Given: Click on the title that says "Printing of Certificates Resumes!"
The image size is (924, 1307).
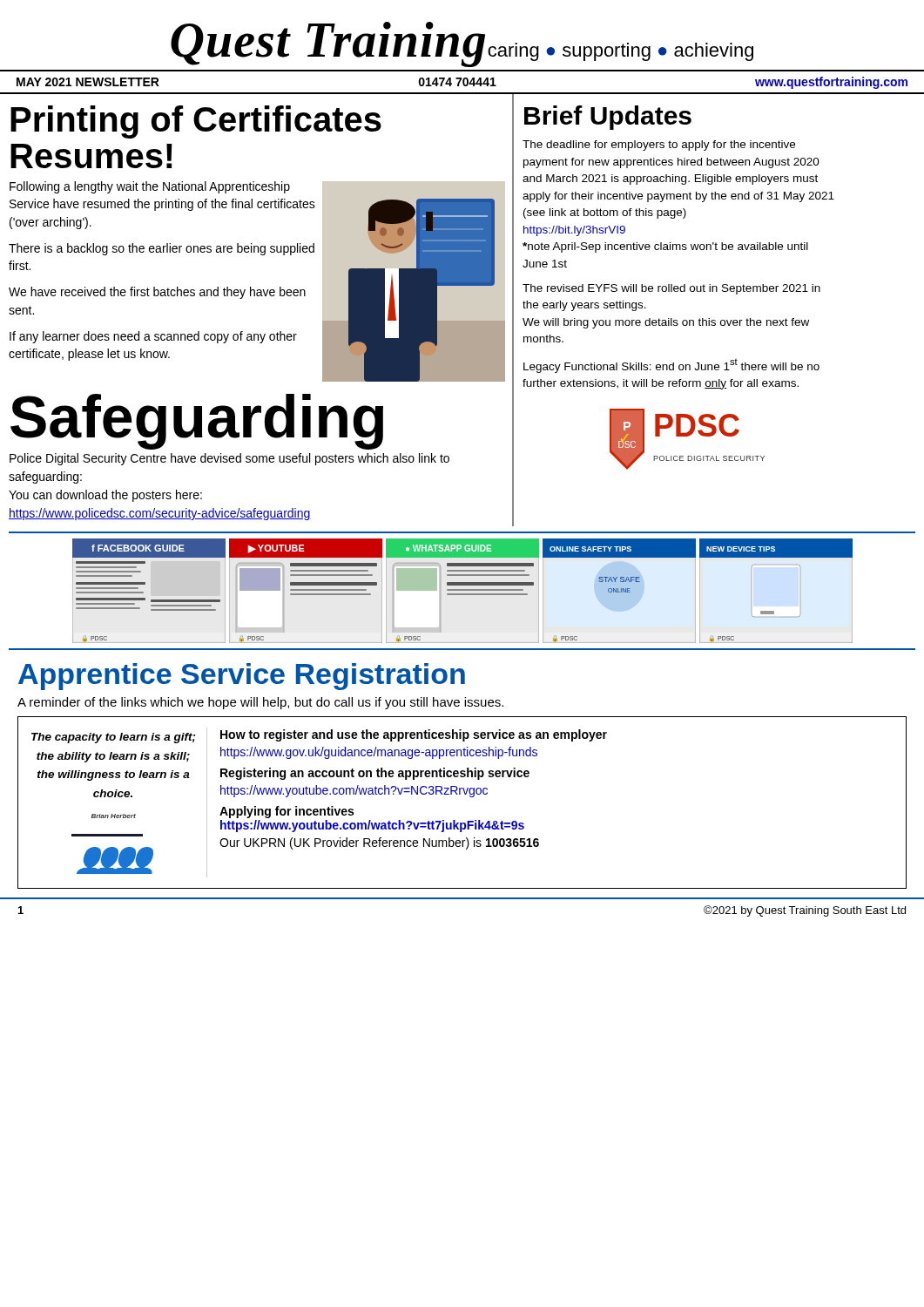Looking at the screenshot, I should (195, 138).
